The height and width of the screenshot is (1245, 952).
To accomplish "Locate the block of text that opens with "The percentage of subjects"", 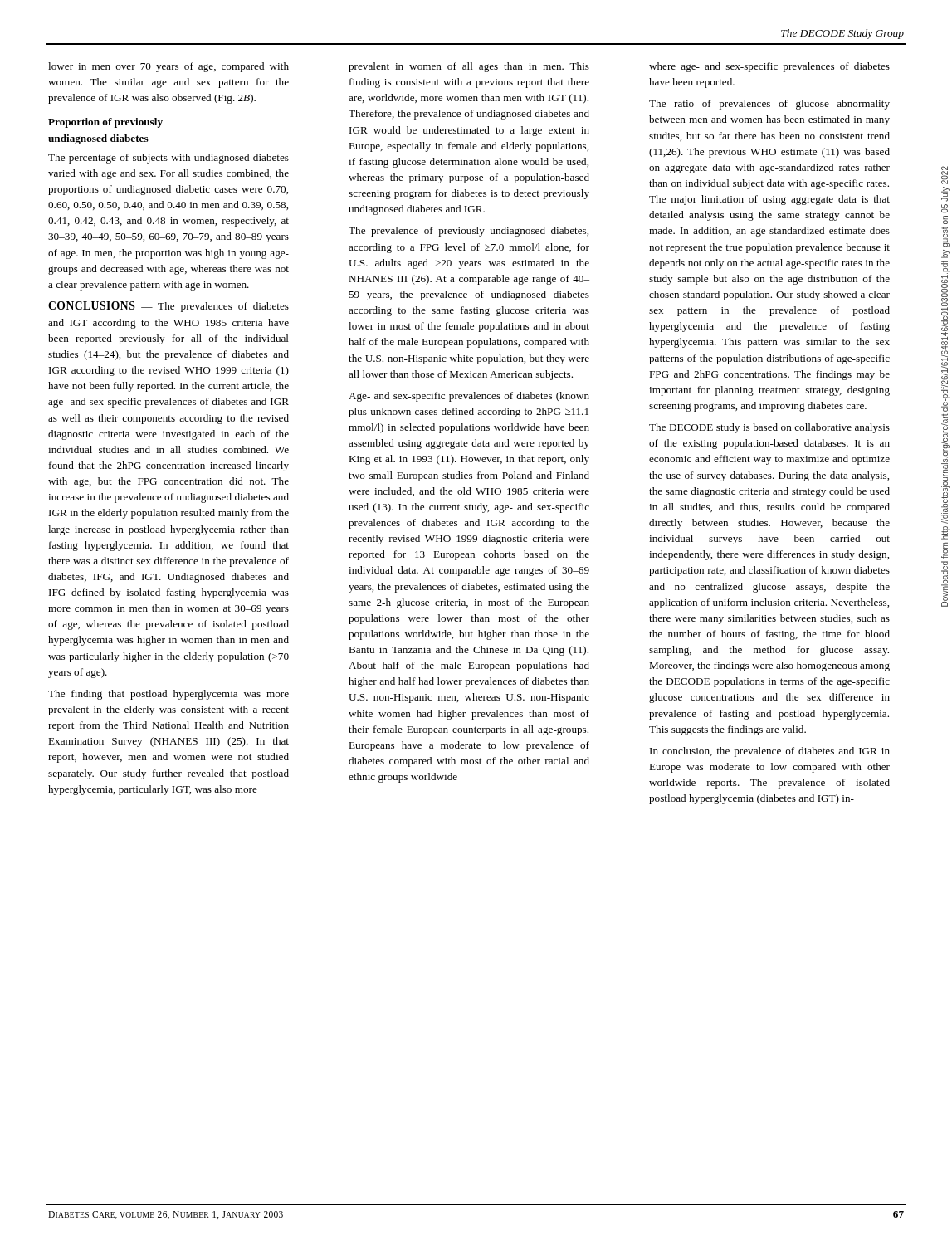I will [169, 221].
